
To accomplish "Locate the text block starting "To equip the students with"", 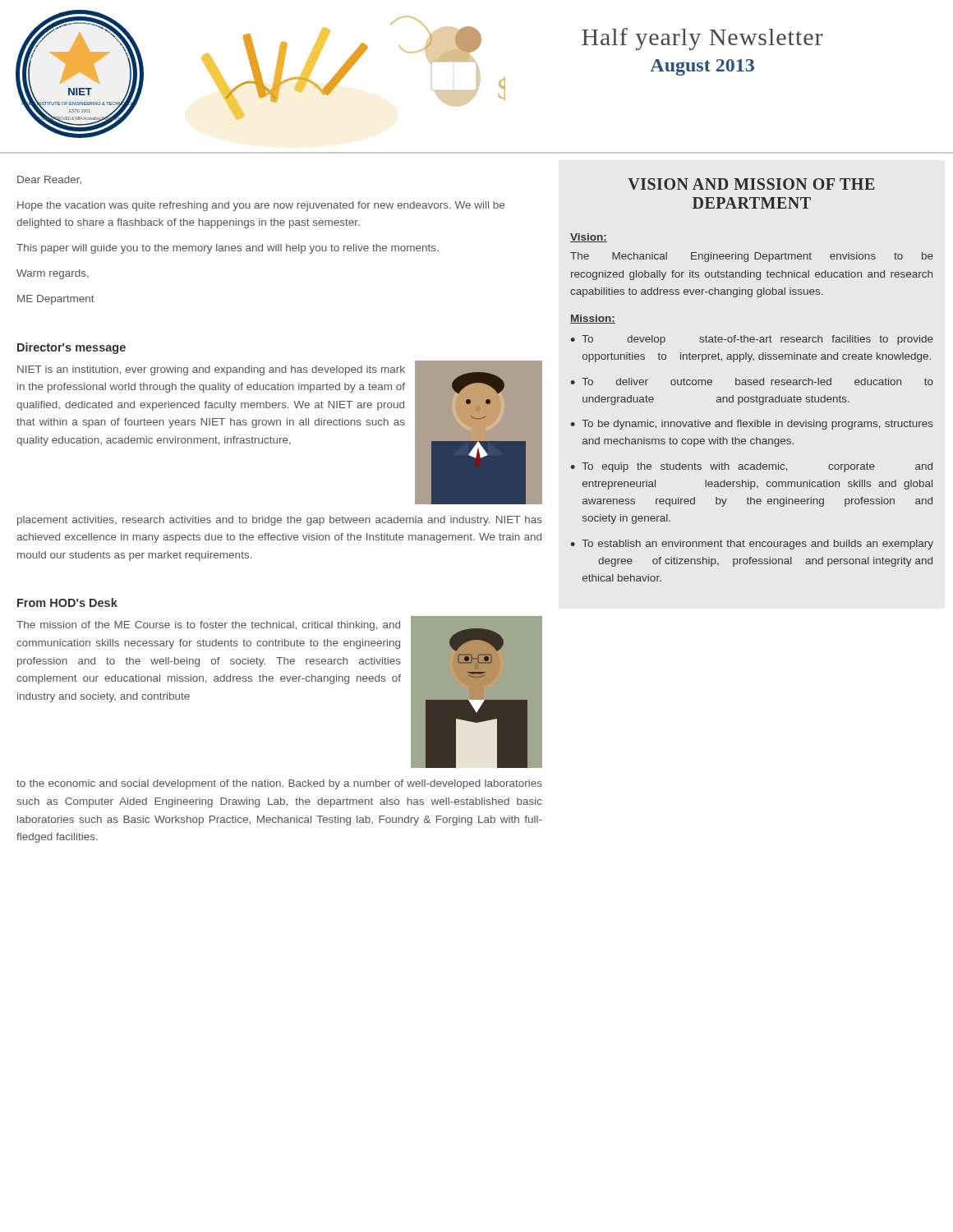I will pyautogui.click(x=758, y=493).
